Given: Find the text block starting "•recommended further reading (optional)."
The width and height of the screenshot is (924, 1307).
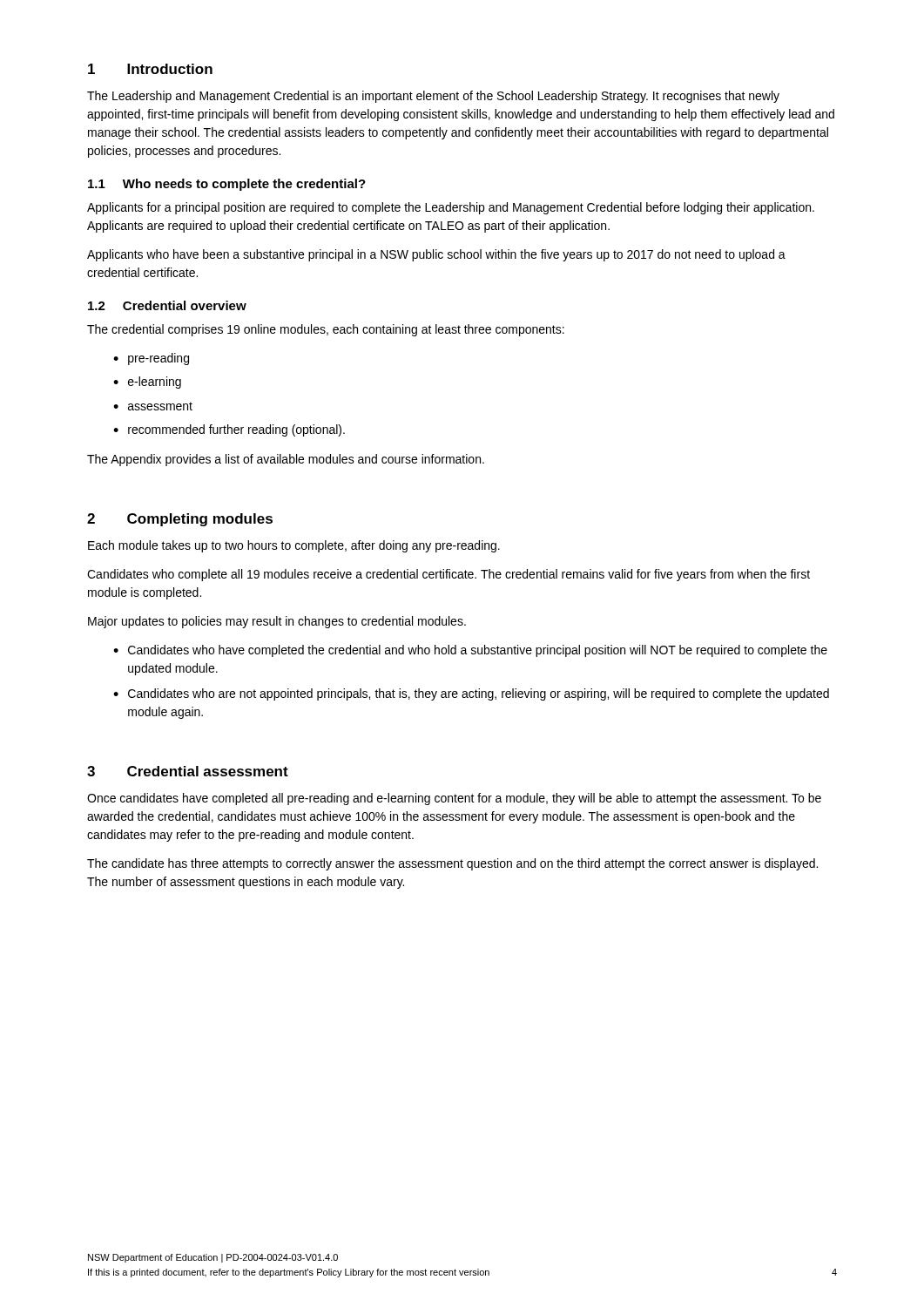Looking at the screenshot, I should [x=229, y=431].
